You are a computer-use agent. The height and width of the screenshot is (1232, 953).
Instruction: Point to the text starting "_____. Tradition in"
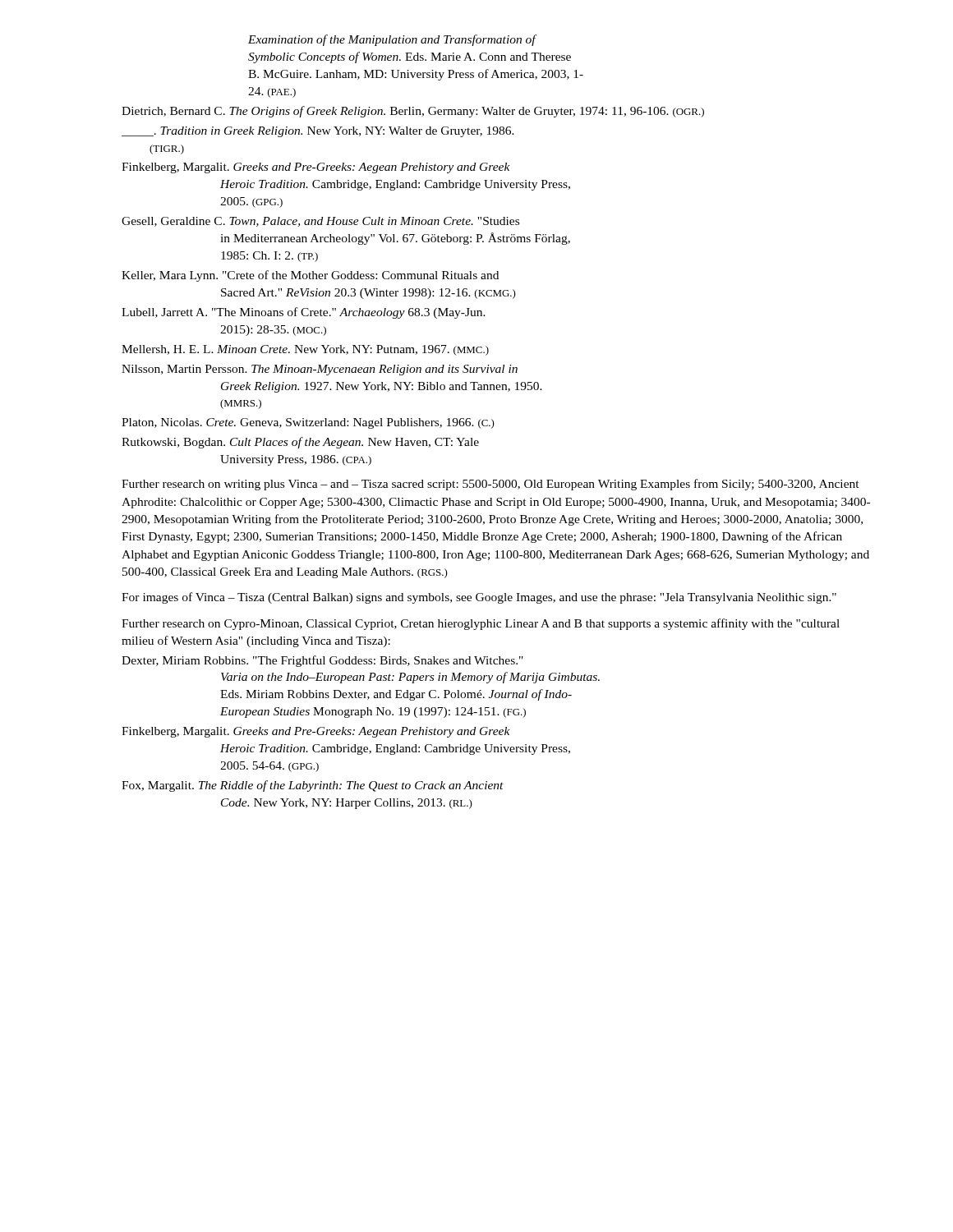(x=496, y=140)
